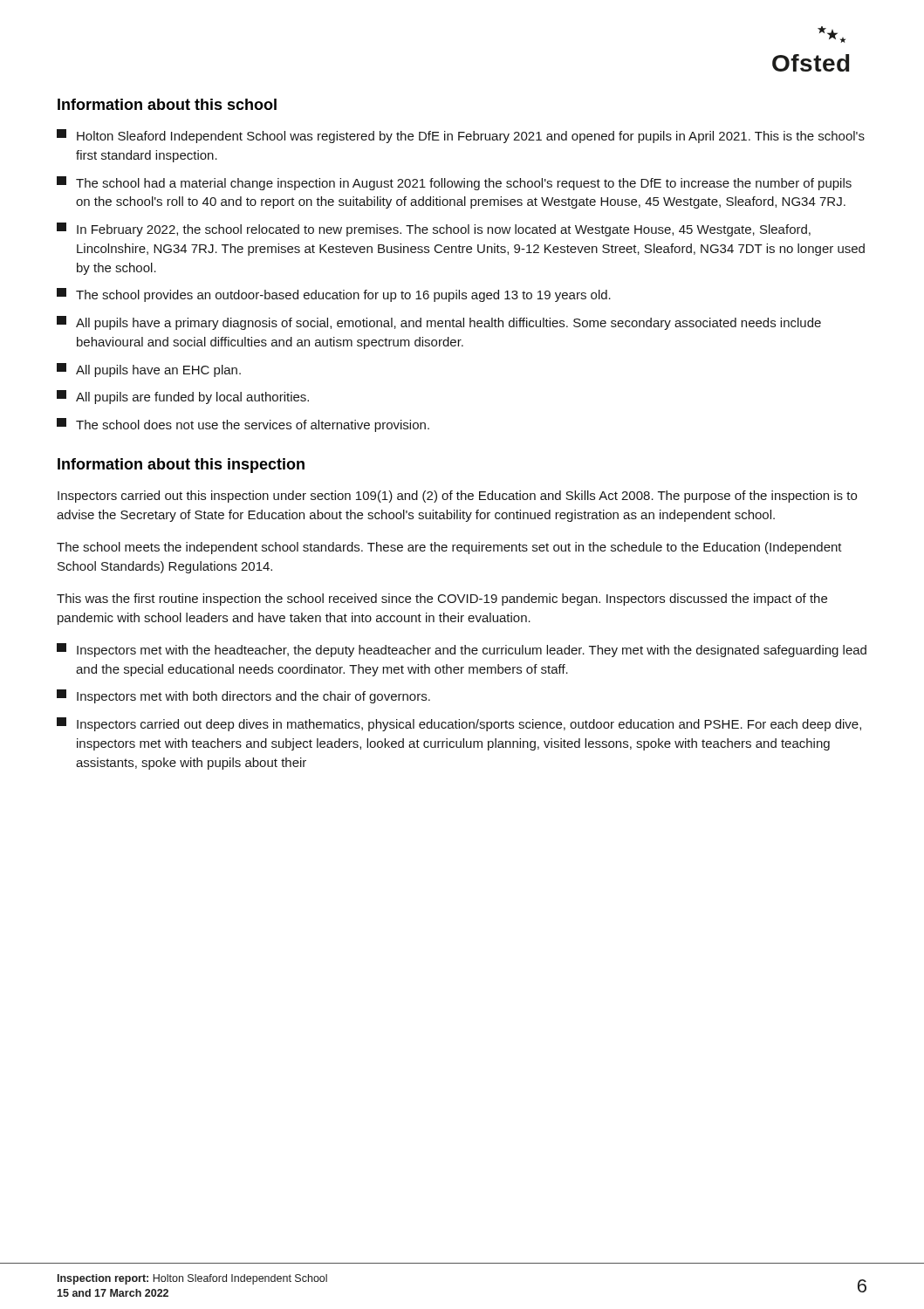
Task: Find the block on this page that starts "The school meets the"
Action: click(449, 556)
